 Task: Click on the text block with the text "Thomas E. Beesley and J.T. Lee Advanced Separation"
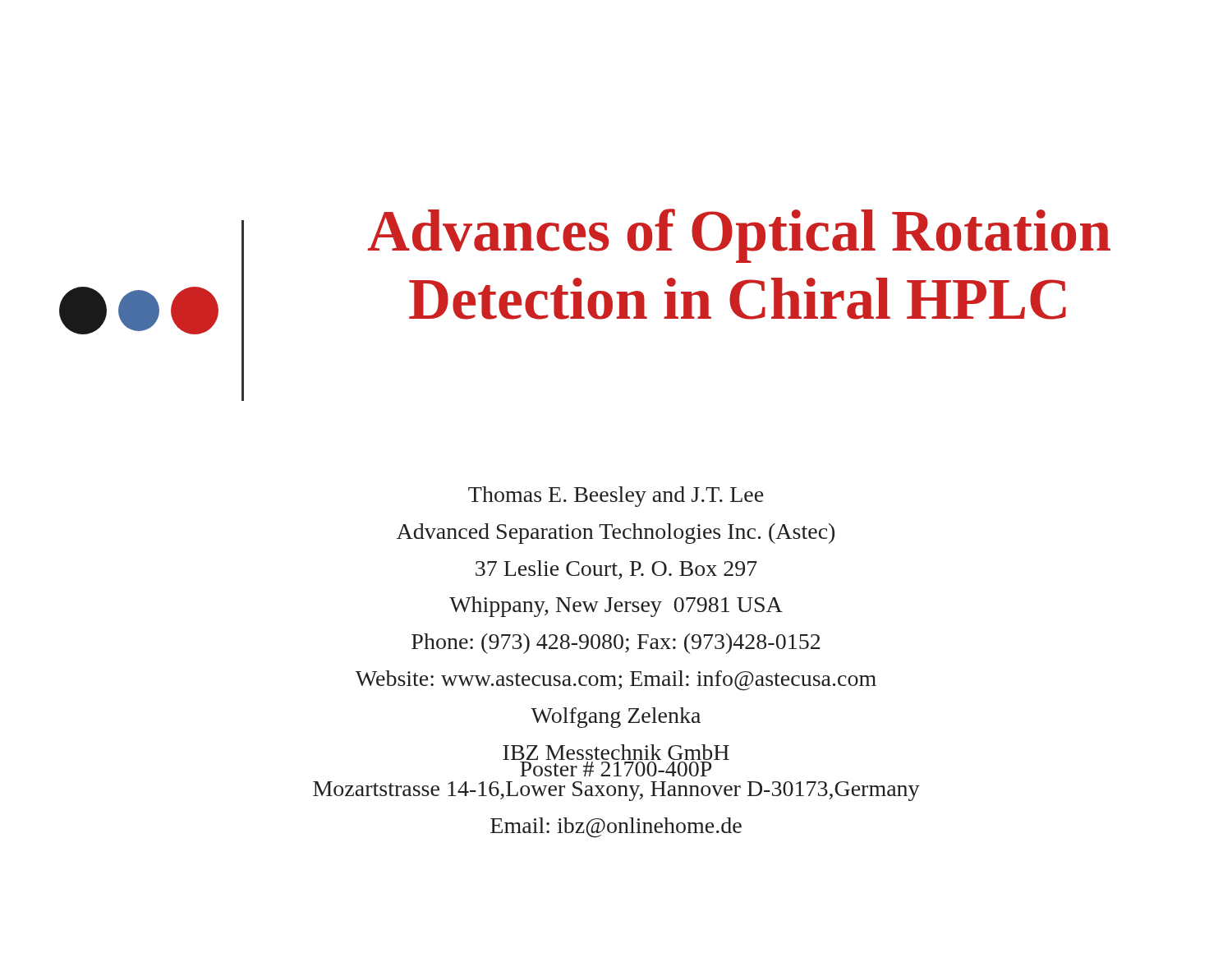[616, 497]
